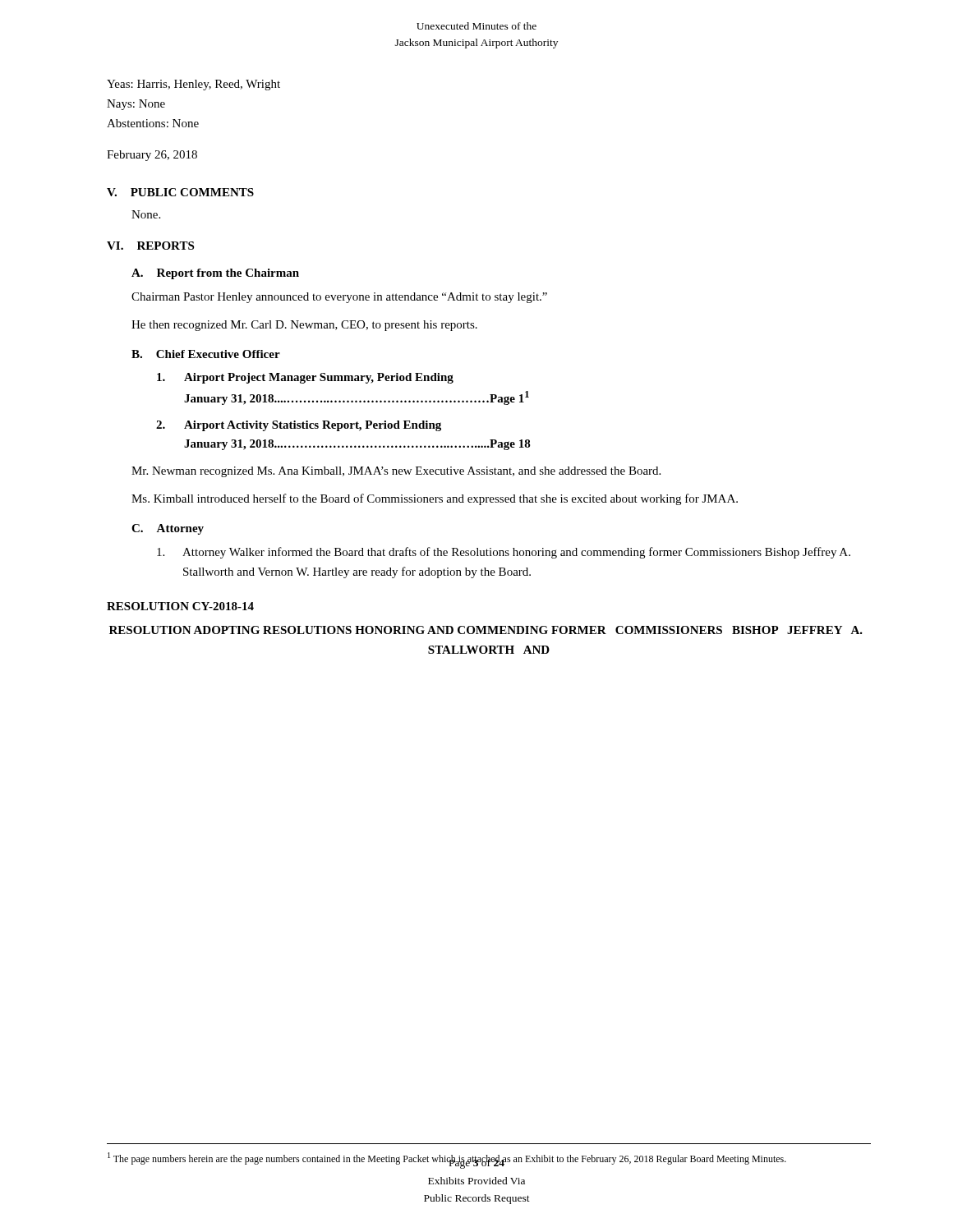
Task: Navigate to the text starting "A.Report from the Chairman"
Action: click(x=215, y=273)
